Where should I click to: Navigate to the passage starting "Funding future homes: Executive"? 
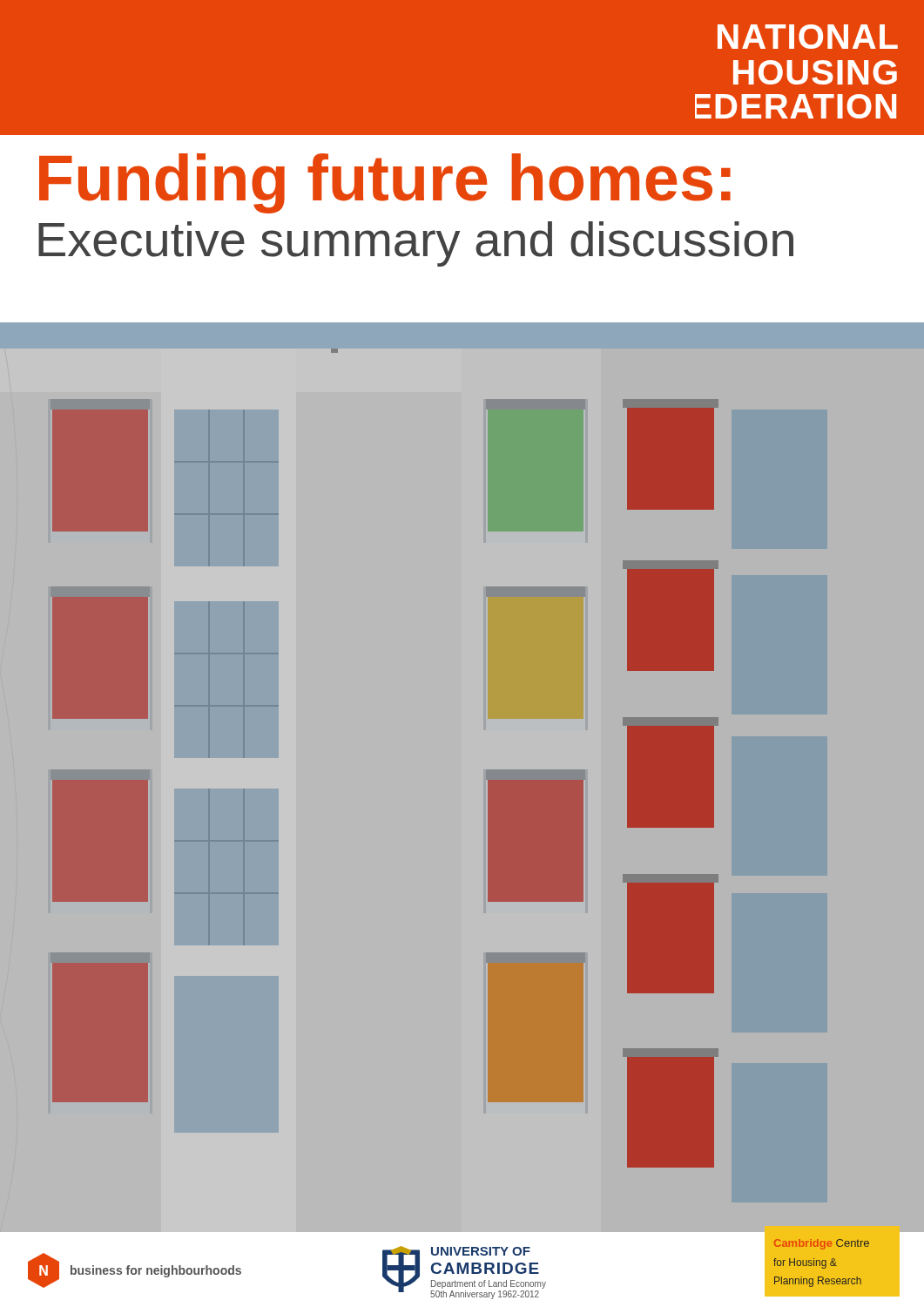tap(462, 206)
